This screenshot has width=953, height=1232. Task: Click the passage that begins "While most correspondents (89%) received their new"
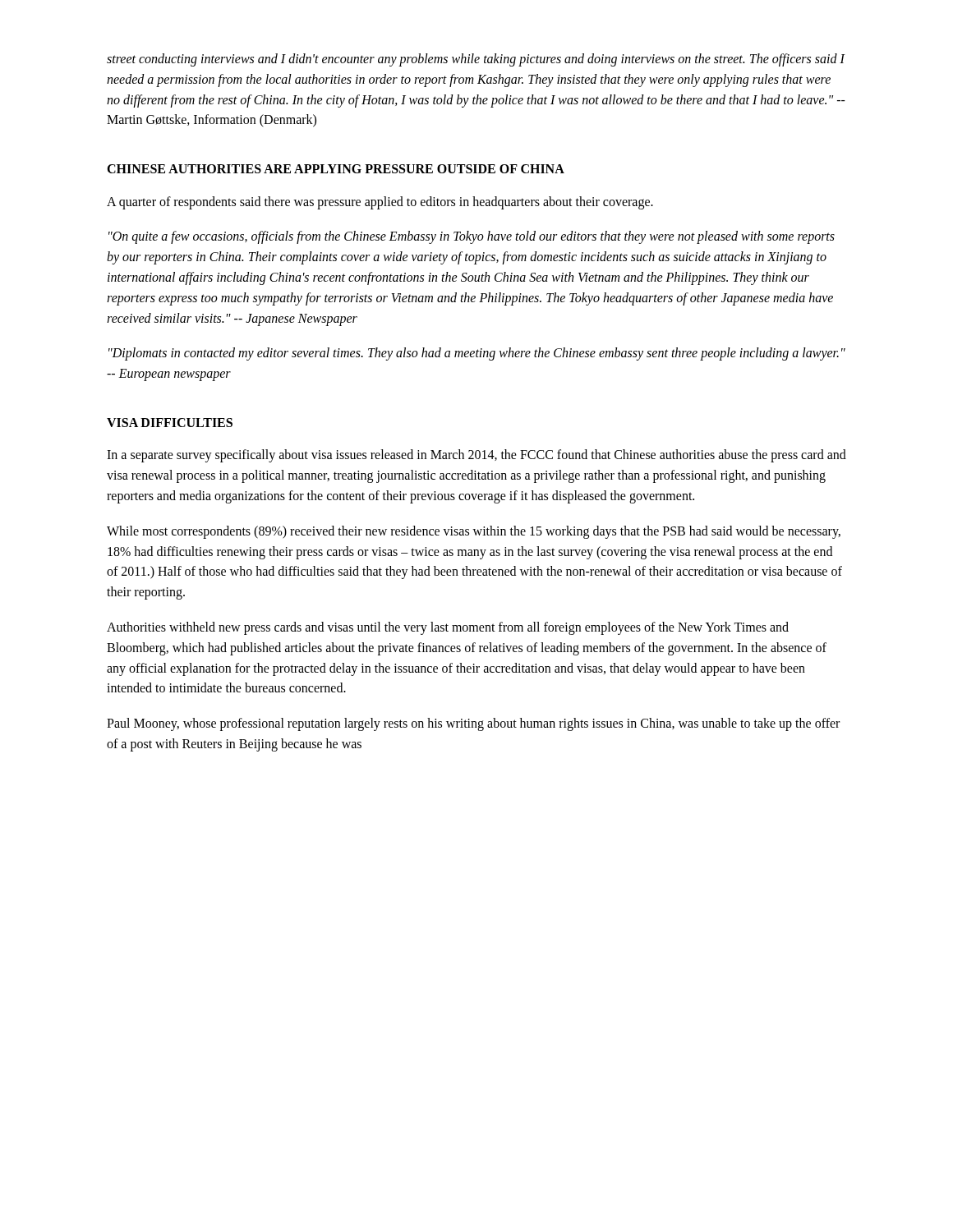(x=474, y=561)
